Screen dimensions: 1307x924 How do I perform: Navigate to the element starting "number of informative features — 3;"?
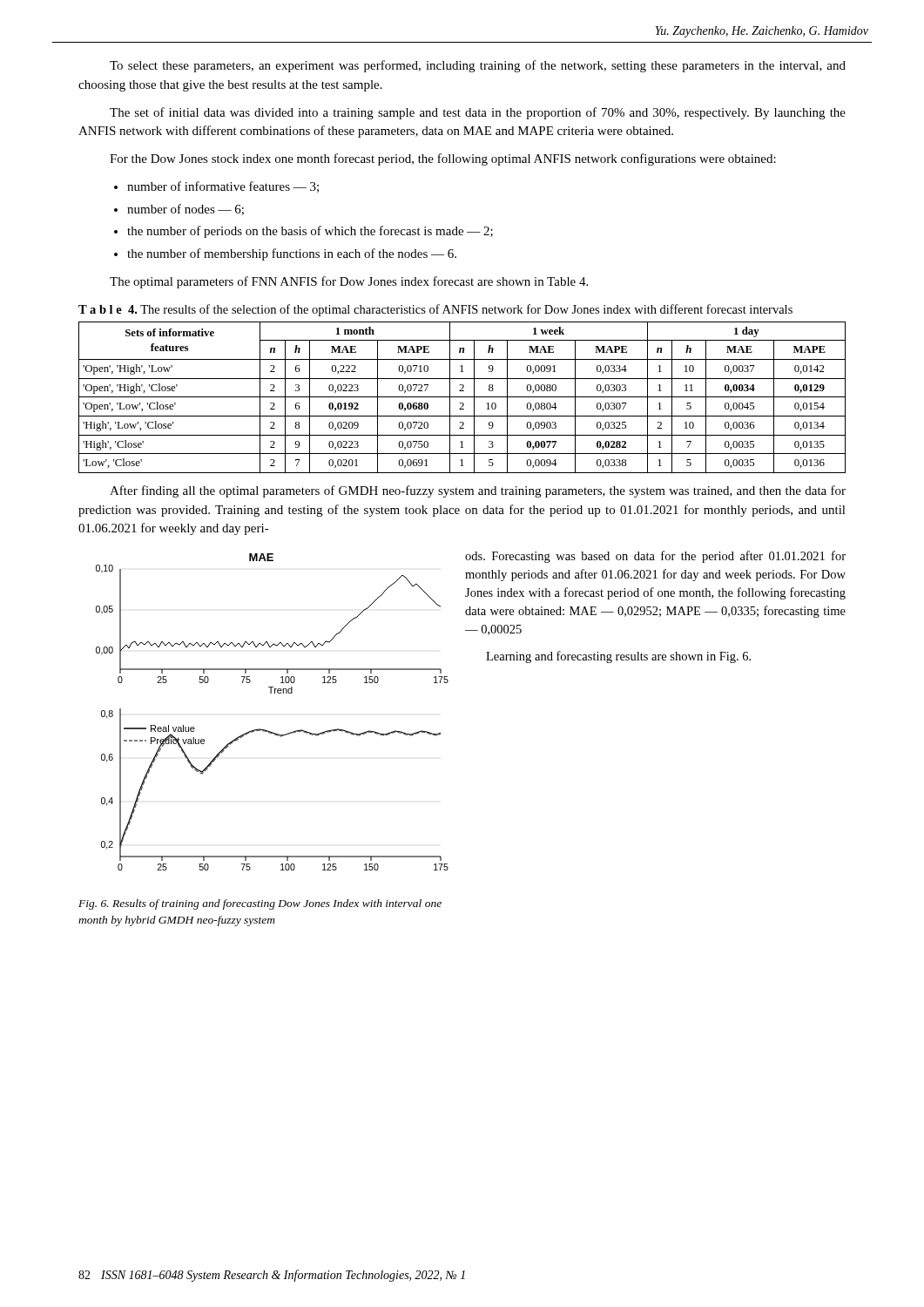click(x=216, y=187)
